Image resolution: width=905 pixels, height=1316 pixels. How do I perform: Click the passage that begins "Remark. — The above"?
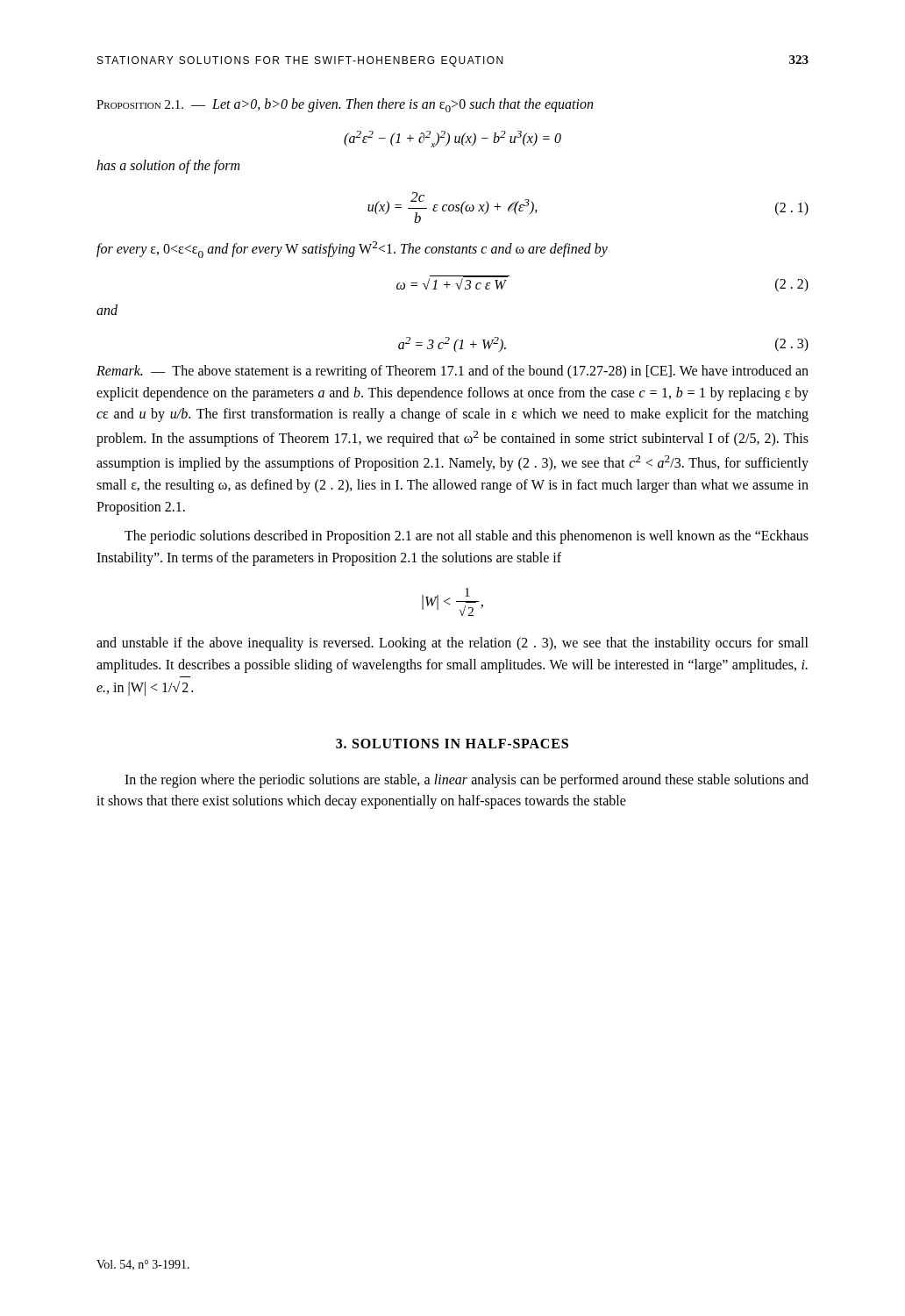pos(452,439)
